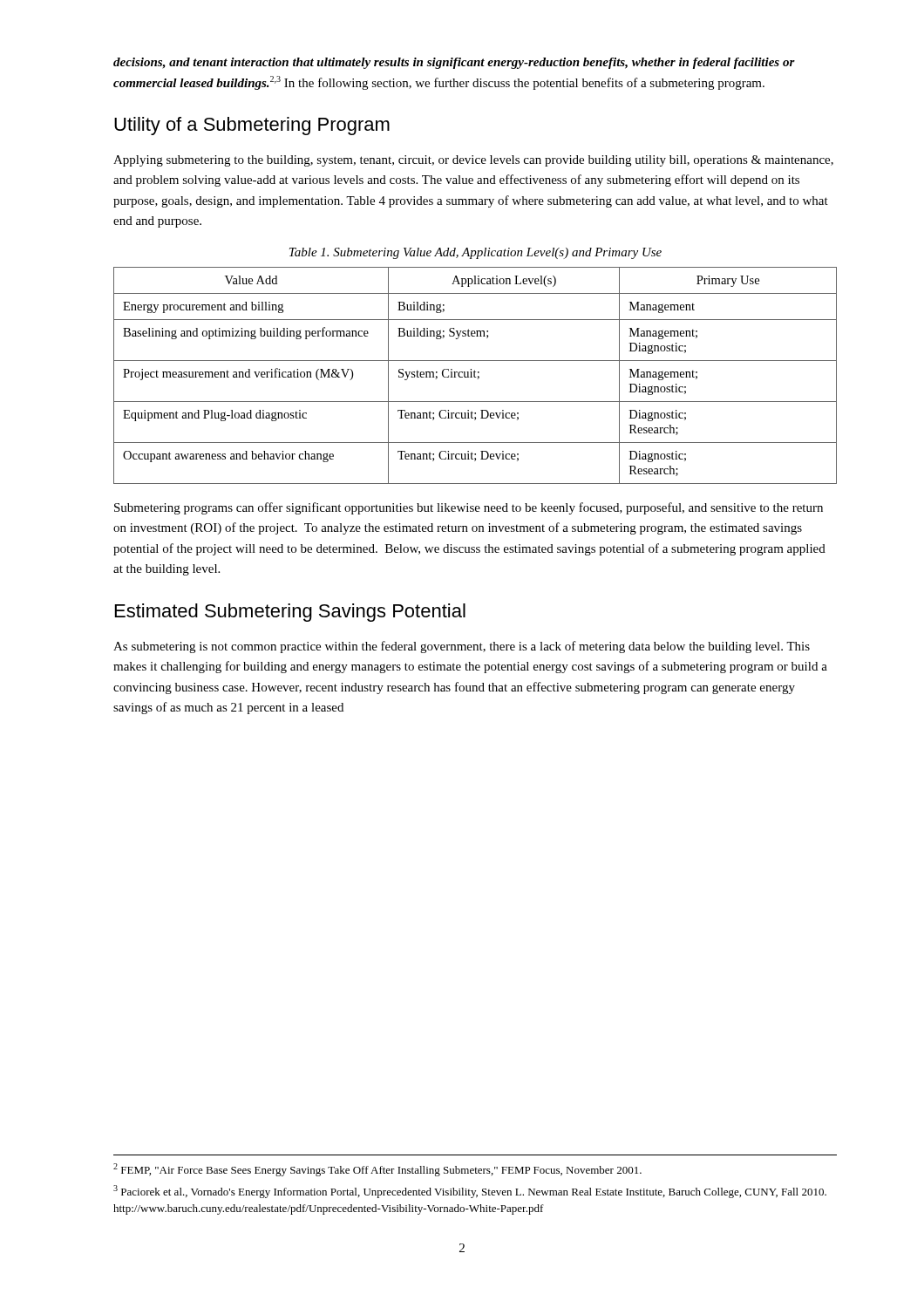Image resolution: width=924 pixels, height=1308 pixels.
Task: Find the text block containing "decisions, and tenant interaction"
Action: [454, 72]
